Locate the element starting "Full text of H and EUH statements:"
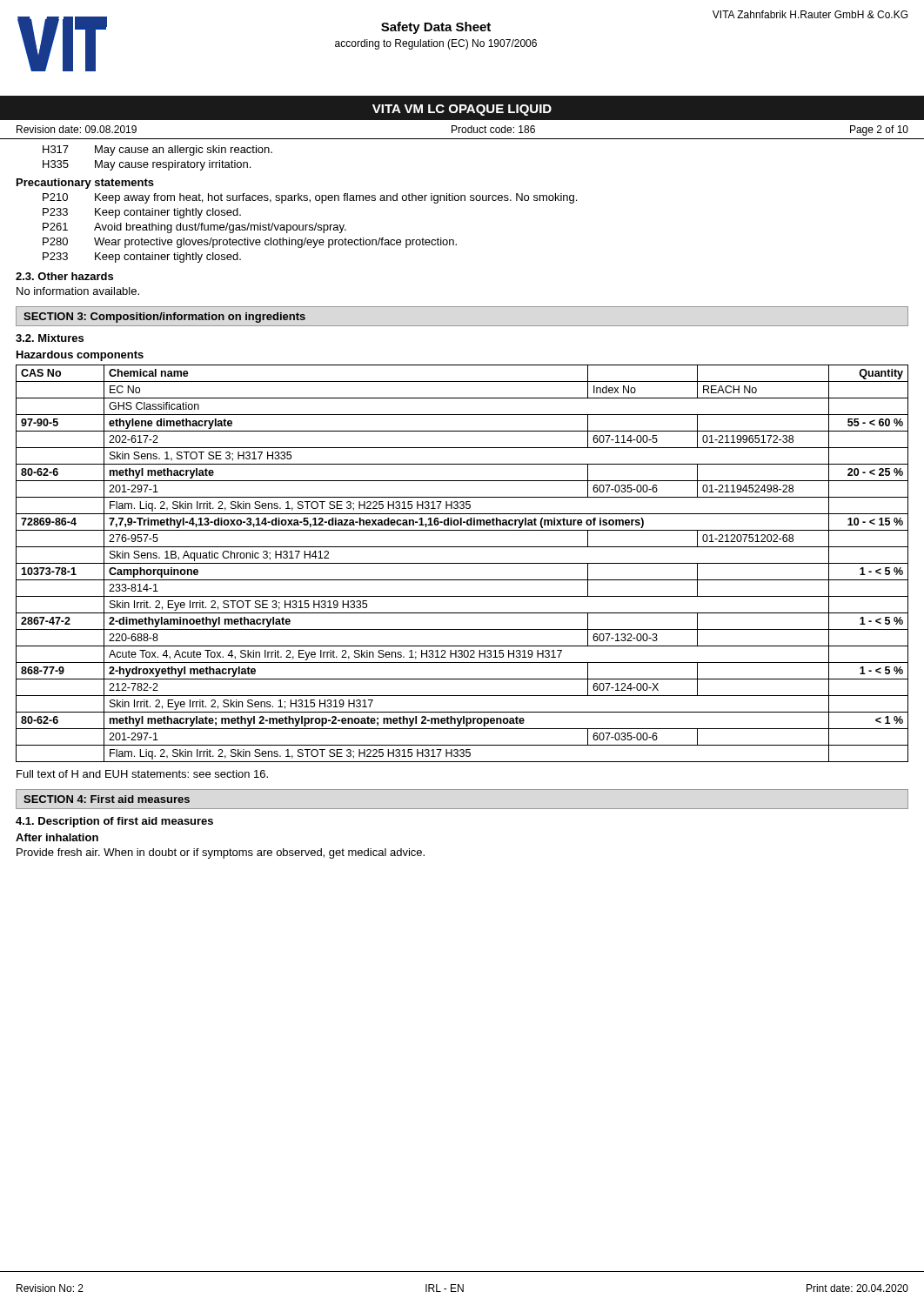The height and width of the screenshot is (1305, 924). pyautogui.click(x=142, y=774)
